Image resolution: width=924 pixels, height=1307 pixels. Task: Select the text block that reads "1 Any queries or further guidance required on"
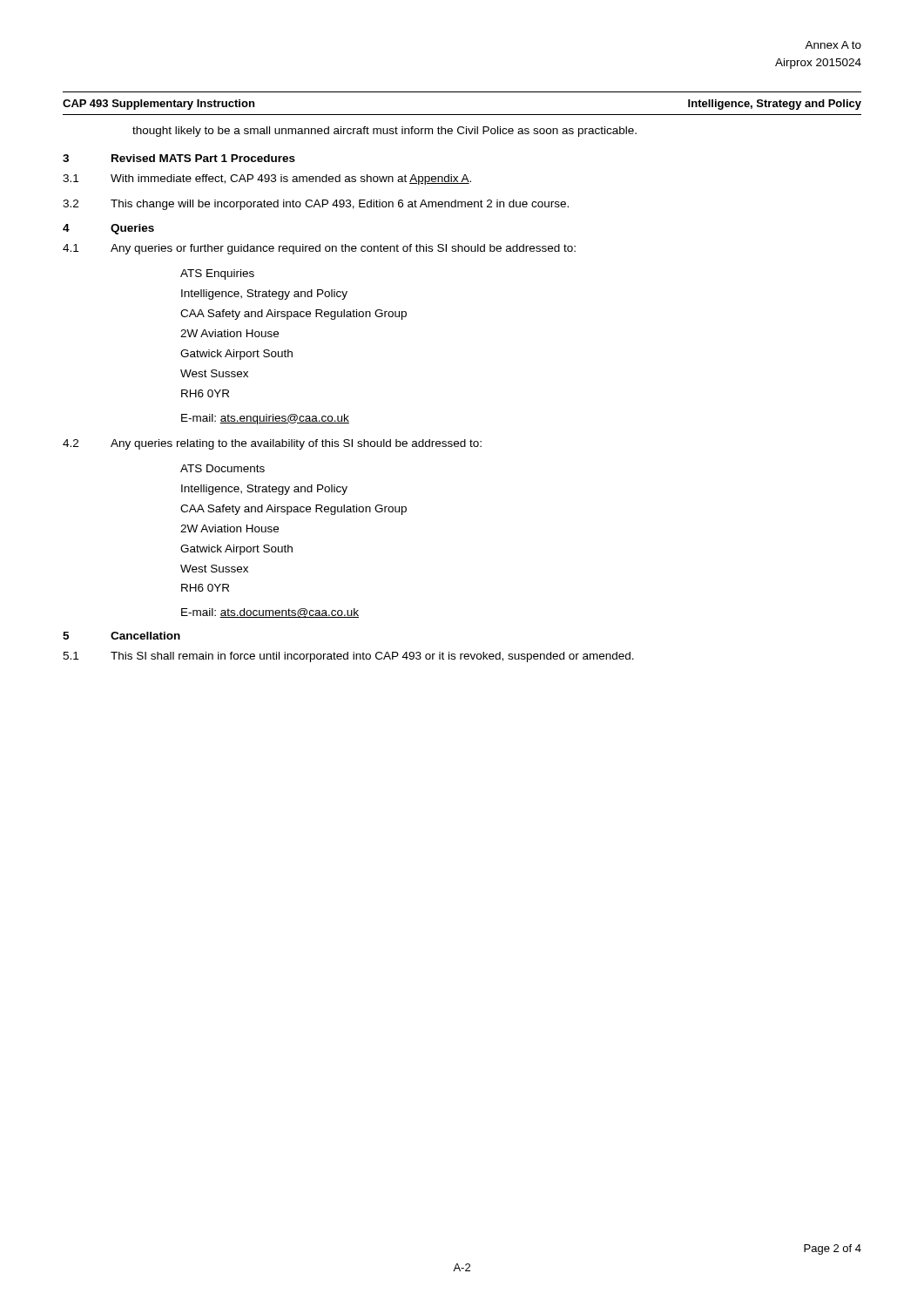pos(462,248)
